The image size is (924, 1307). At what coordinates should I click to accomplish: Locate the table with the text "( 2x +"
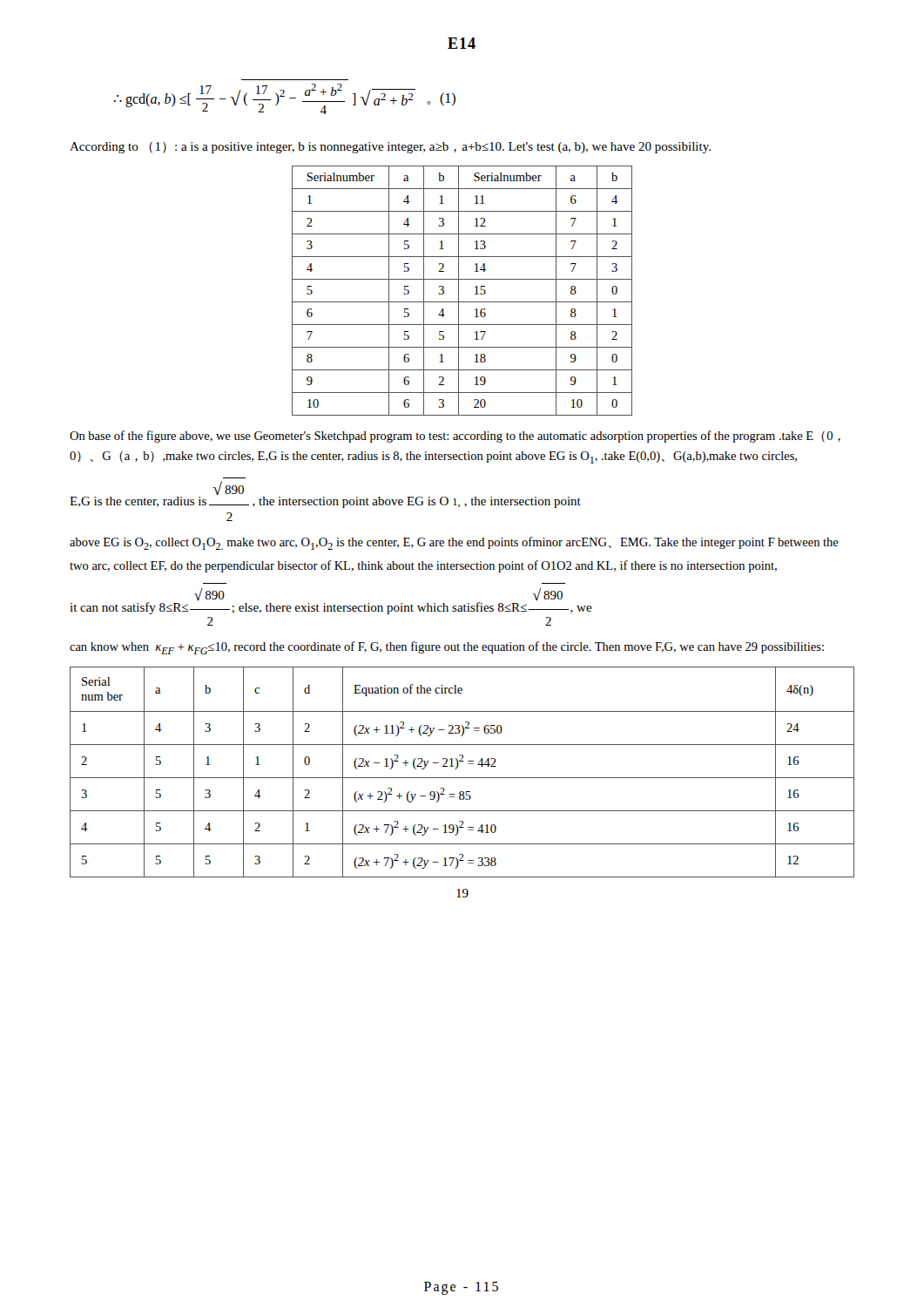pos(462,772)
